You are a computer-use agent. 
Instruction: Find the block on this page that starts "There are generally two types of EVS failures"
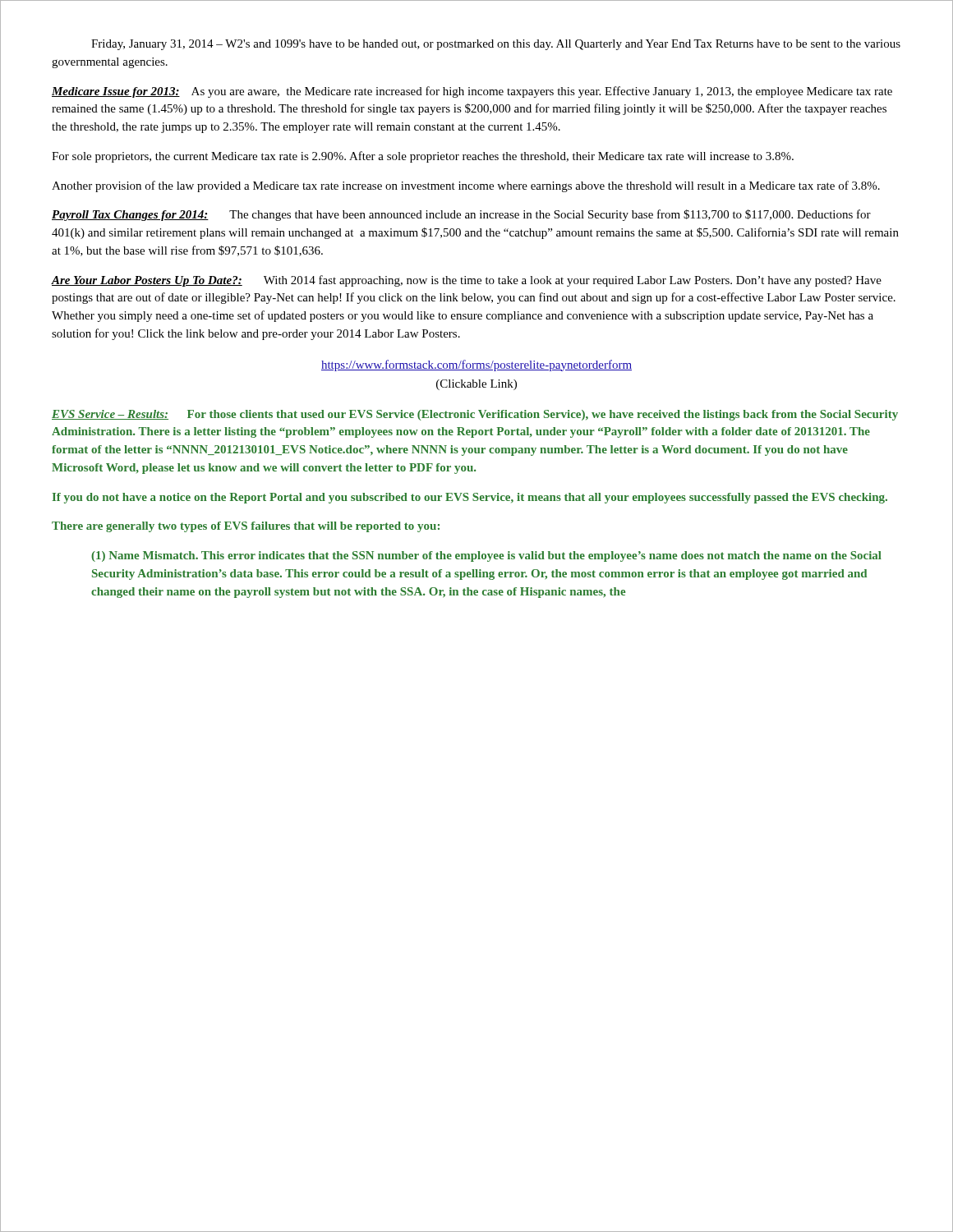click(x=246, y=526)
